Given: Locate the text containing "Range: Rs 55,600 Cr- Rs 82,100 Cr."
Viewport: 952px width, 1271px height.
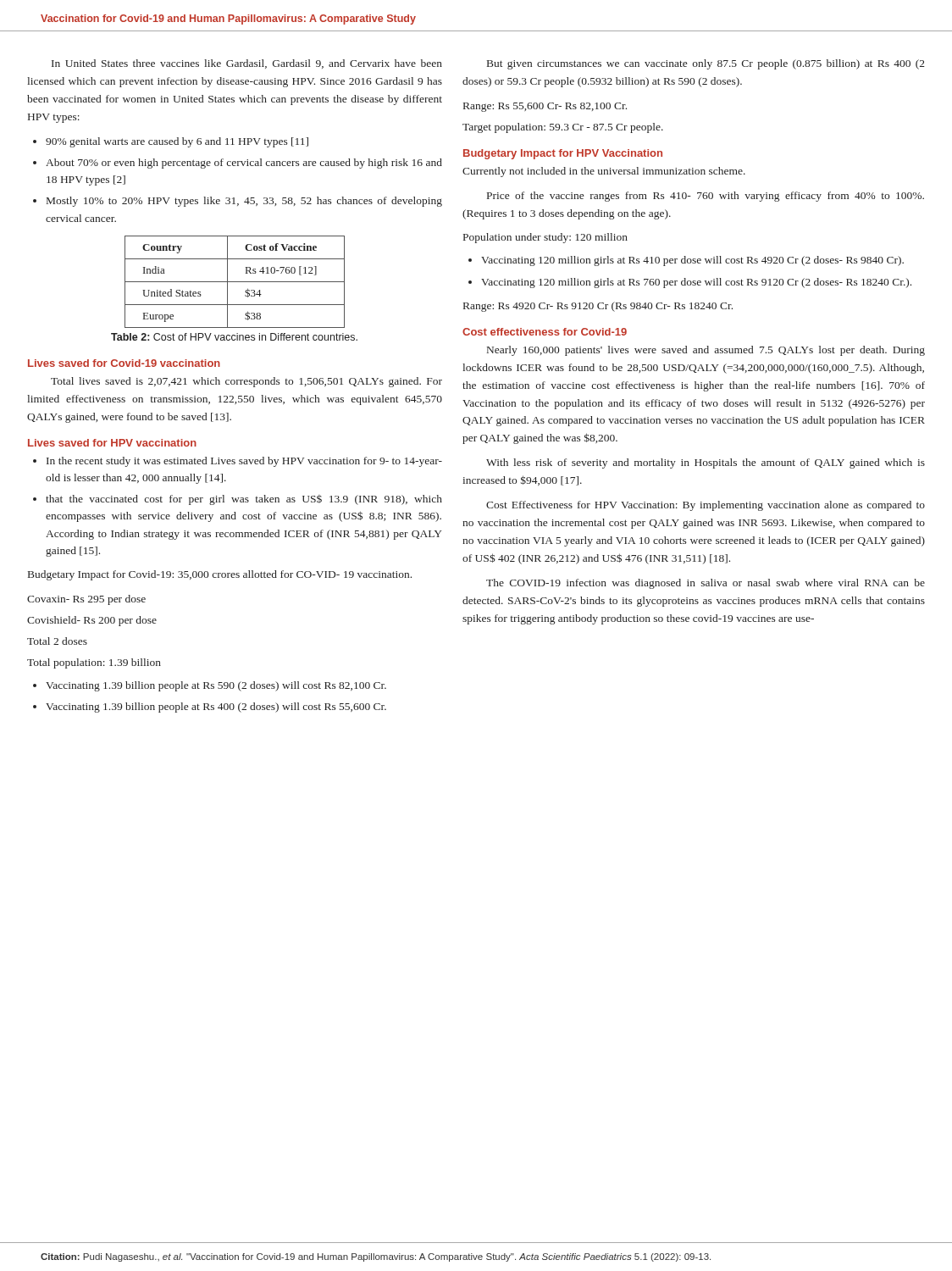Looking at the screenshot, I should pos(545,107).
